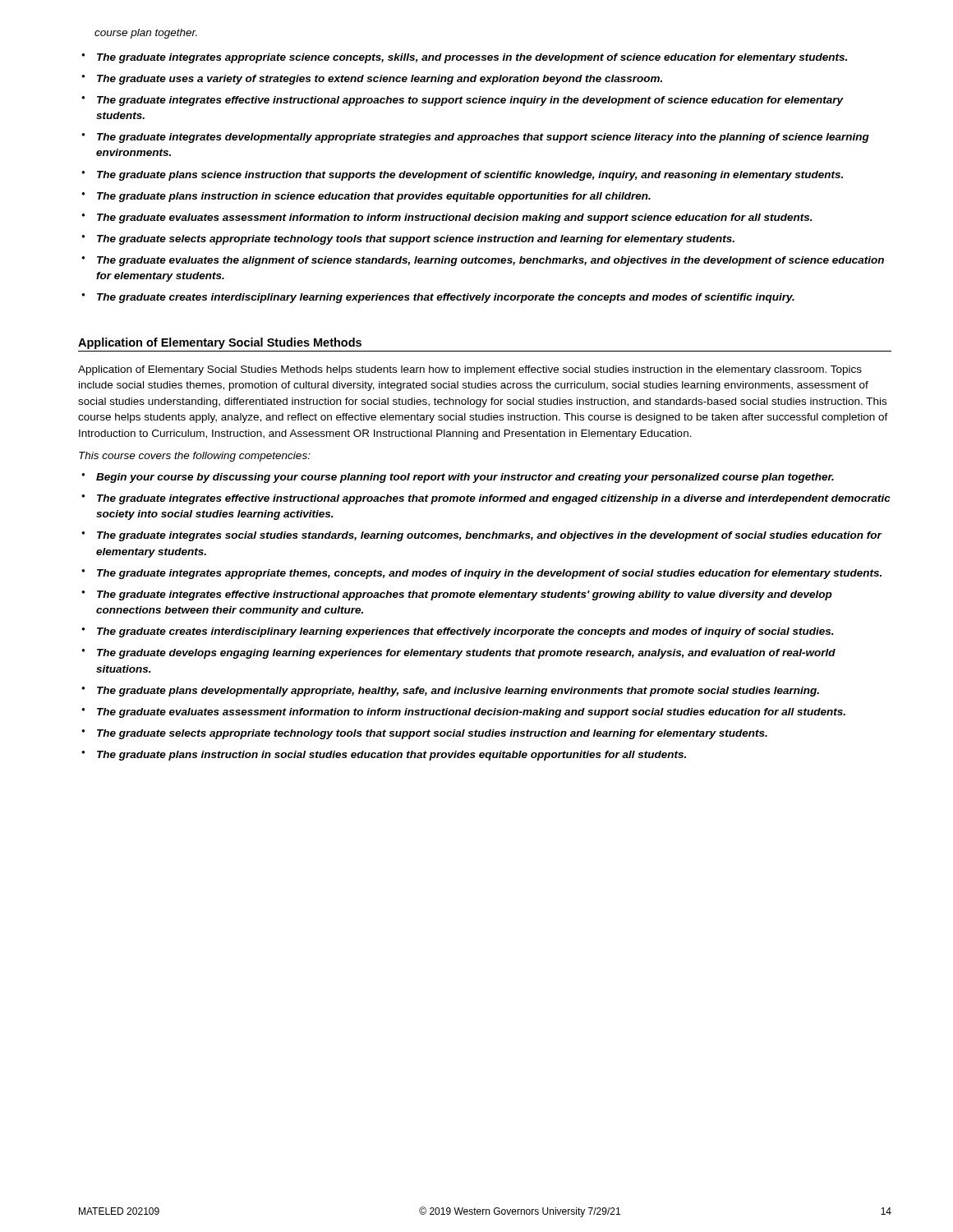The image size is (953, 1232).
Task: Find the passage starting "course plan together."
Action: coord(146,32)
